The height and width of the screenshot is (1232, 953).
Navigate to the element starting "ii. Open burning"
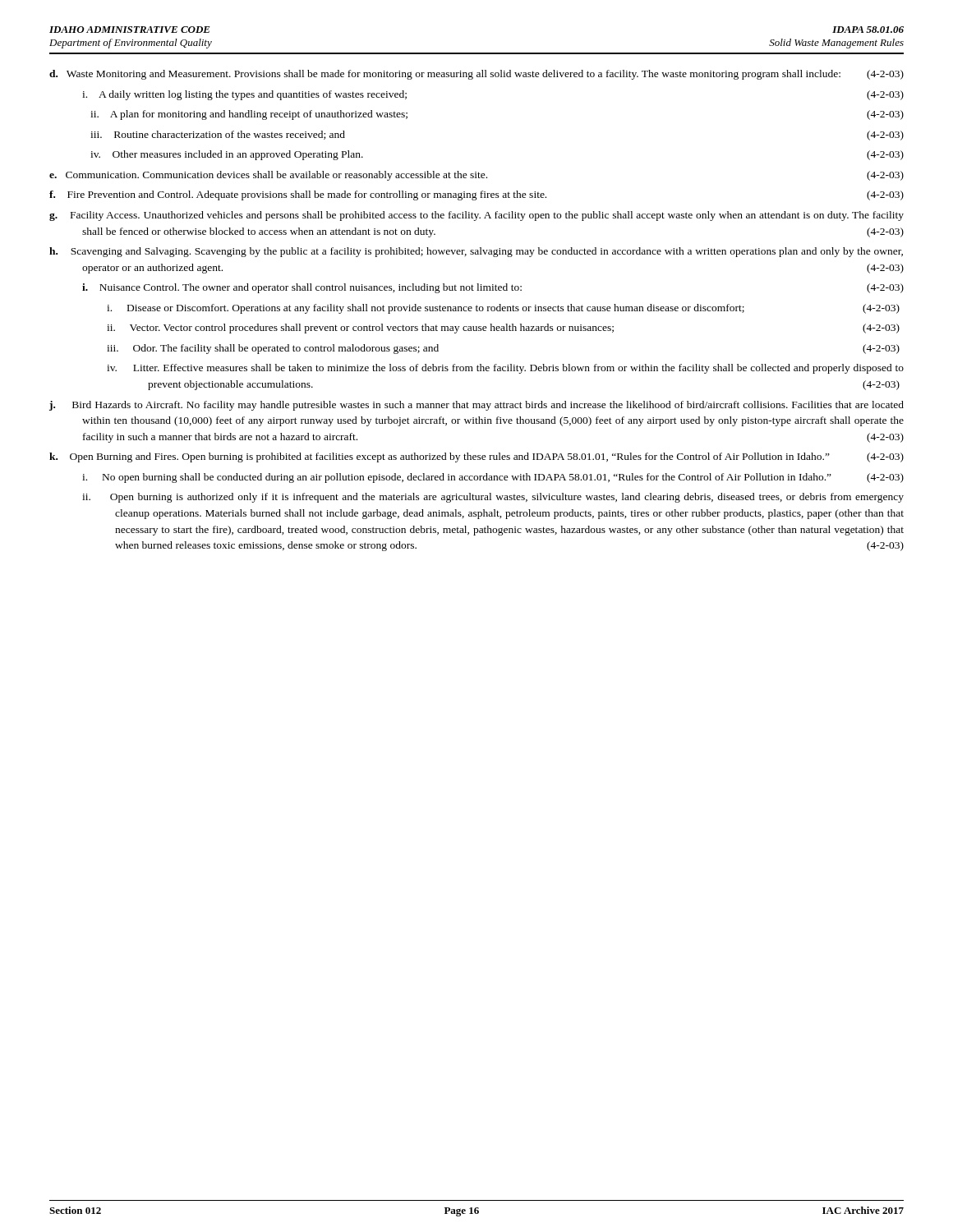coord(509,521)
